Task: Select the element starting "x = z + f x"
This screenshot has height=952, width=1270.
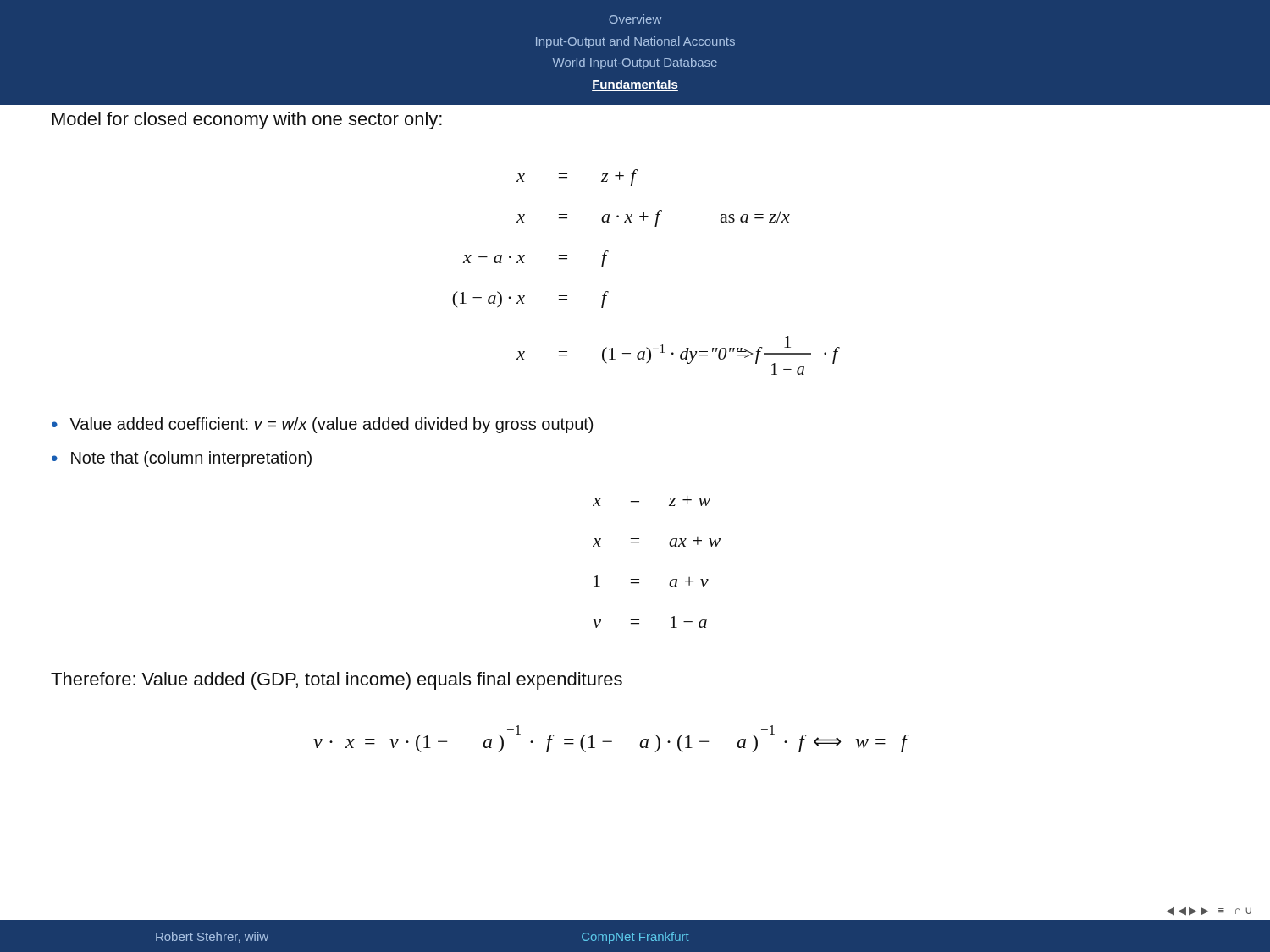Action: pos(520,177)
